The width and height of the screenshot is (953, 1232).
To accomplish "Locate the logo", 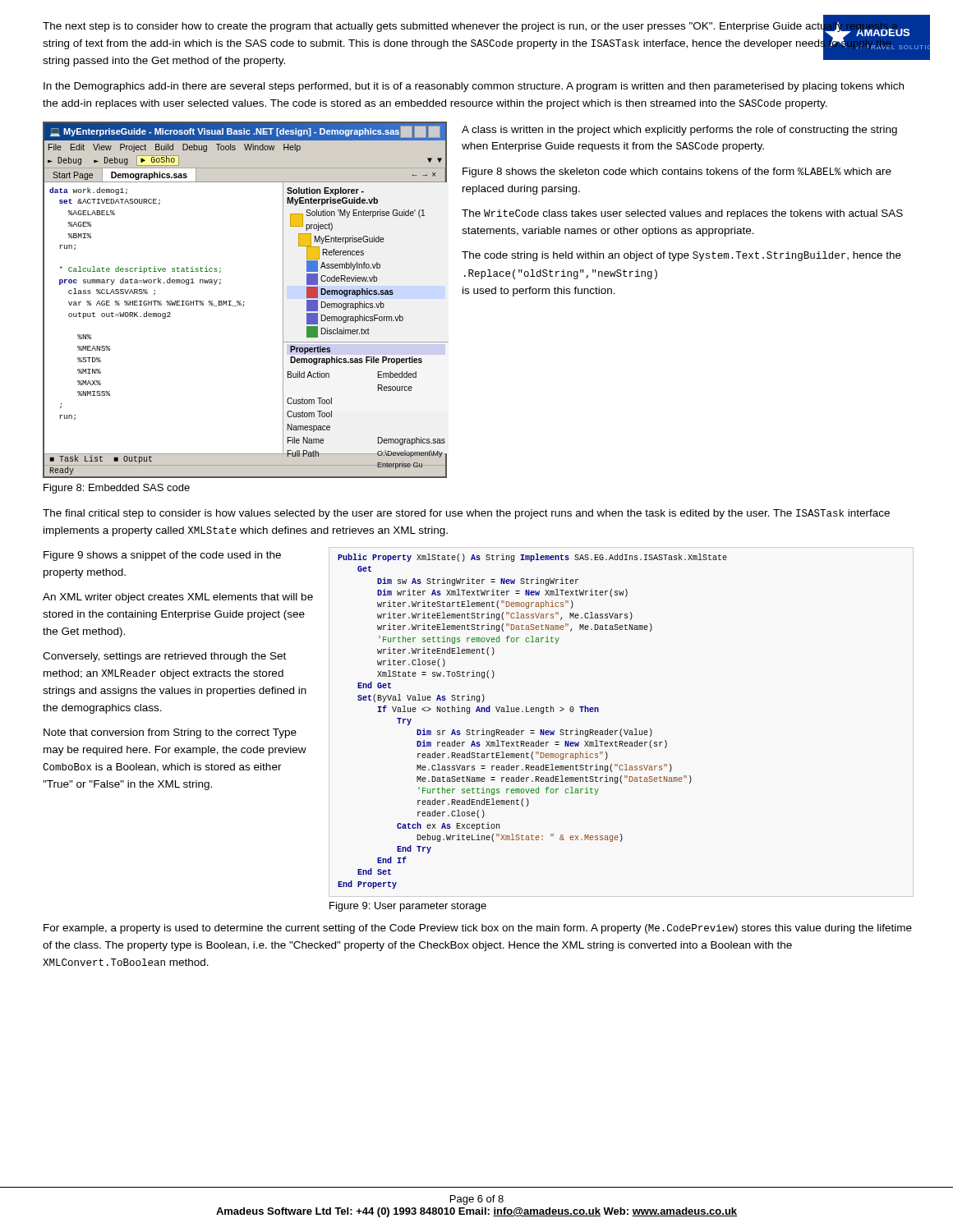I will 877,37.
